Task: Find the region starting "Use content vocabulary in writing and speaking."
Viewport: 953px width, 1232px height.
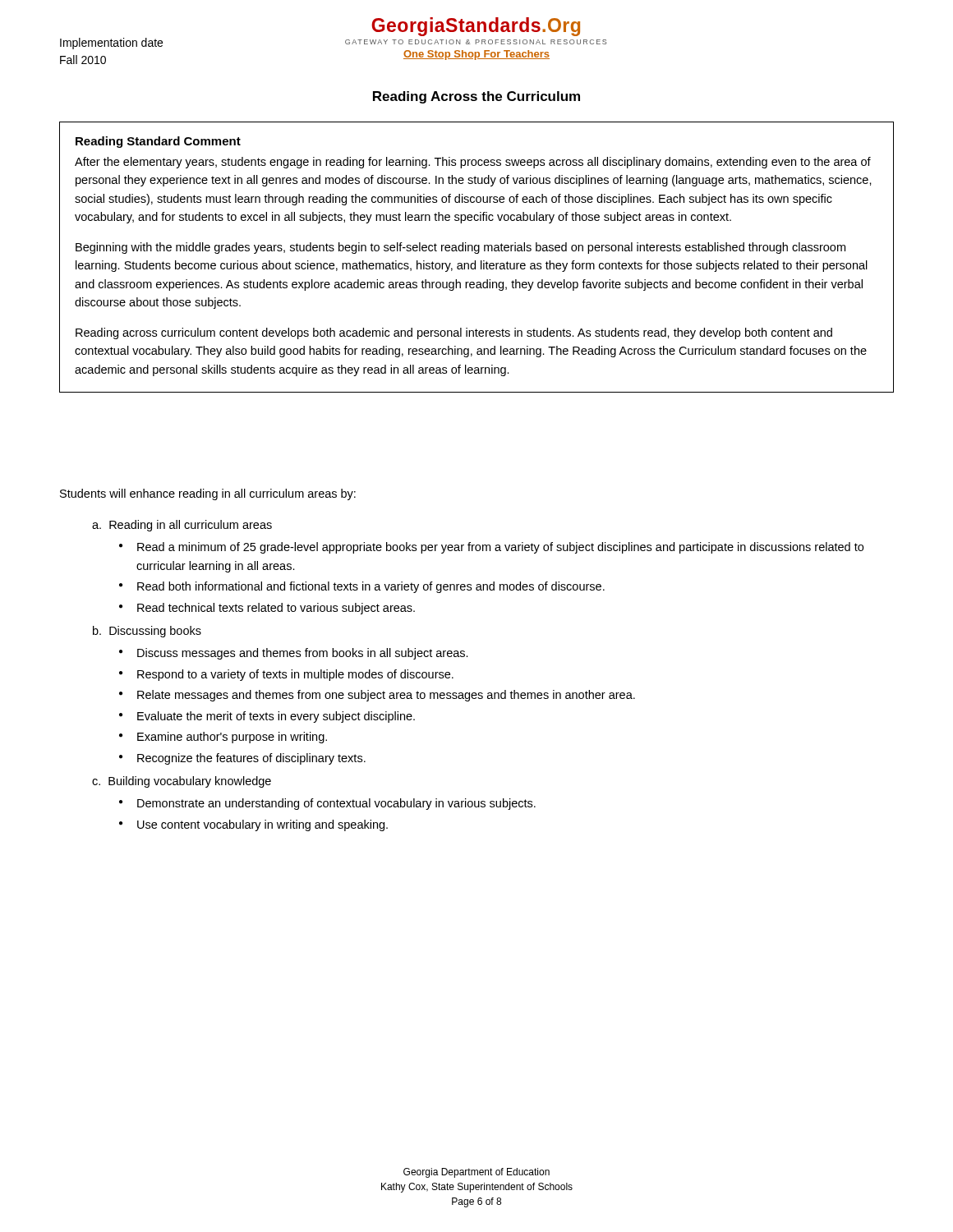Action: click(x=263, y=824)
